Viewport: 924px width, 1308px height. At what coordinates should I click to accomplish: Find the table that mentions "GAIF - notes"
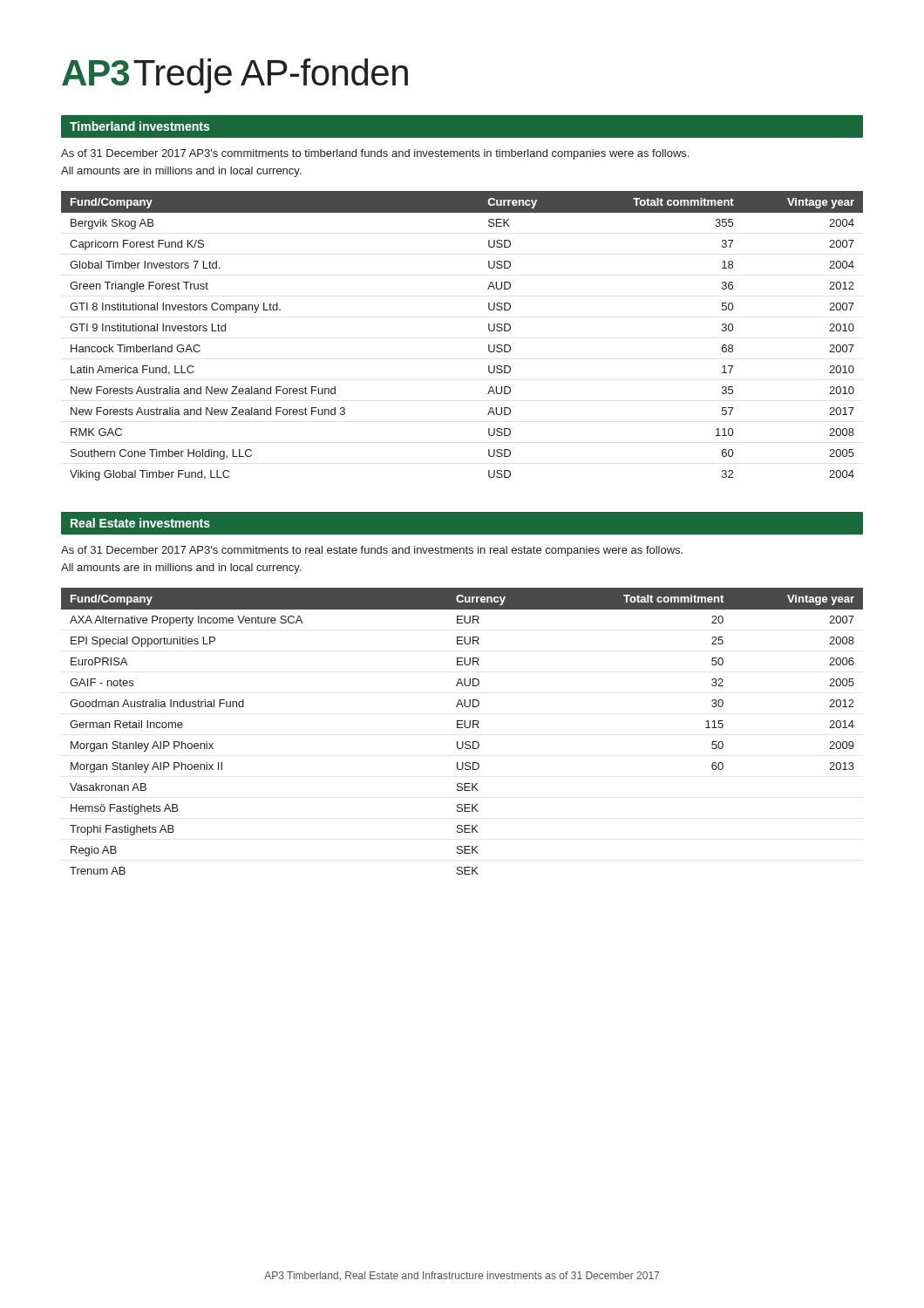tap(462, 734)
